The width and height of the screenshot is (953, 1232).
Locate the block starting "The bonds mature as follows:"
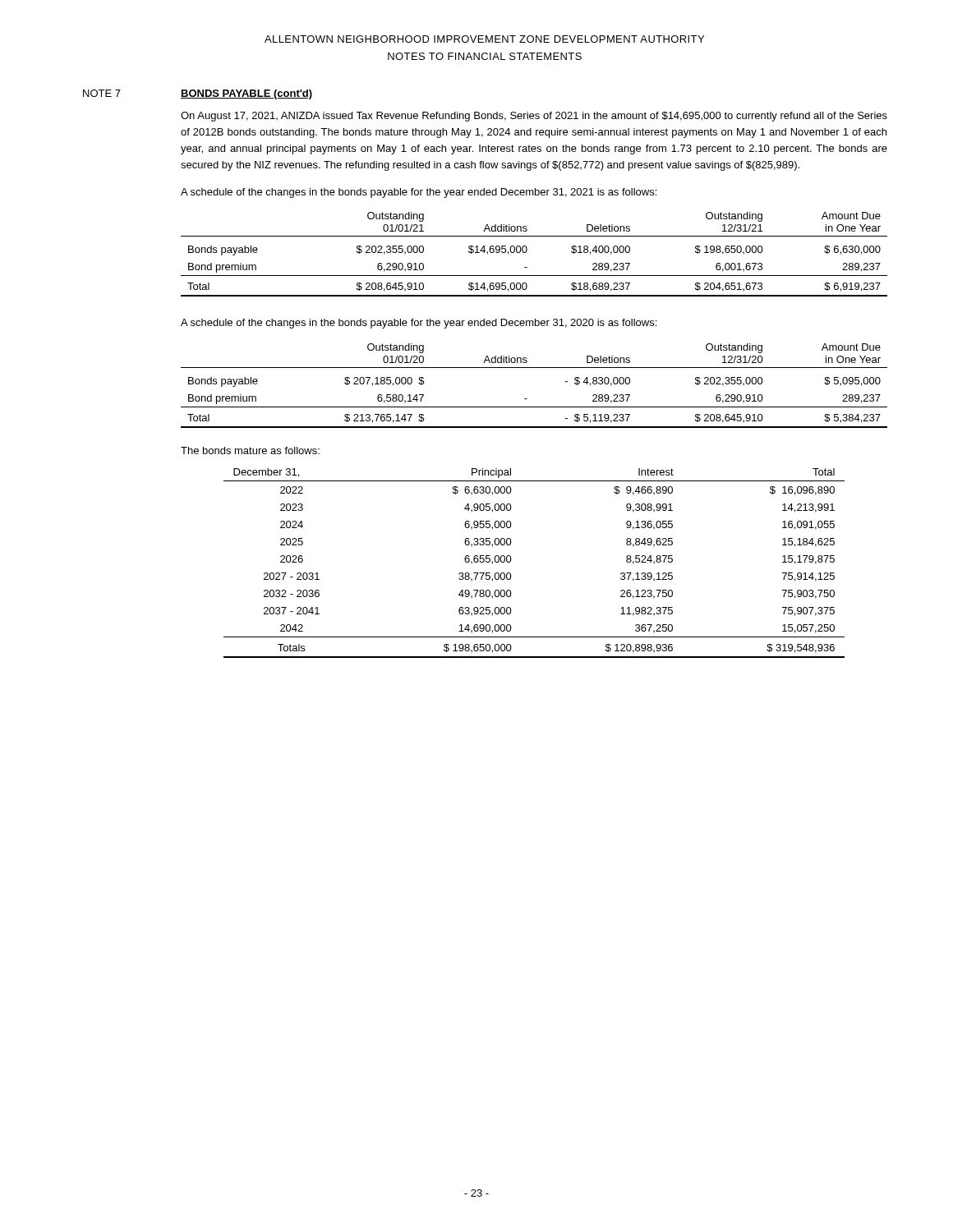(250, 450)
